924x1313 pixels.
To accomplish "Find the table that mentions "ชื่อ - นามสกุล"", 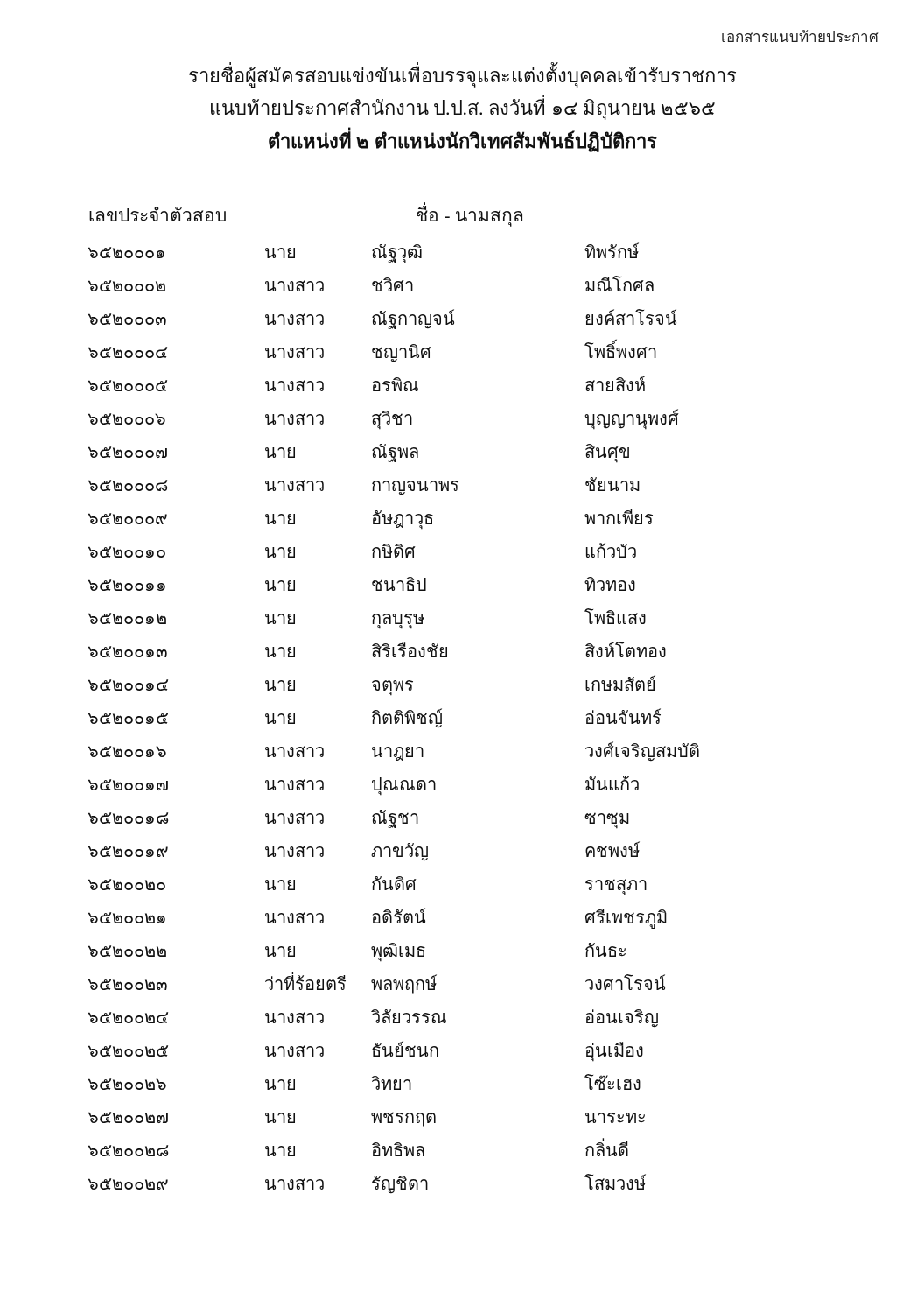I will [x=480, y=700].
